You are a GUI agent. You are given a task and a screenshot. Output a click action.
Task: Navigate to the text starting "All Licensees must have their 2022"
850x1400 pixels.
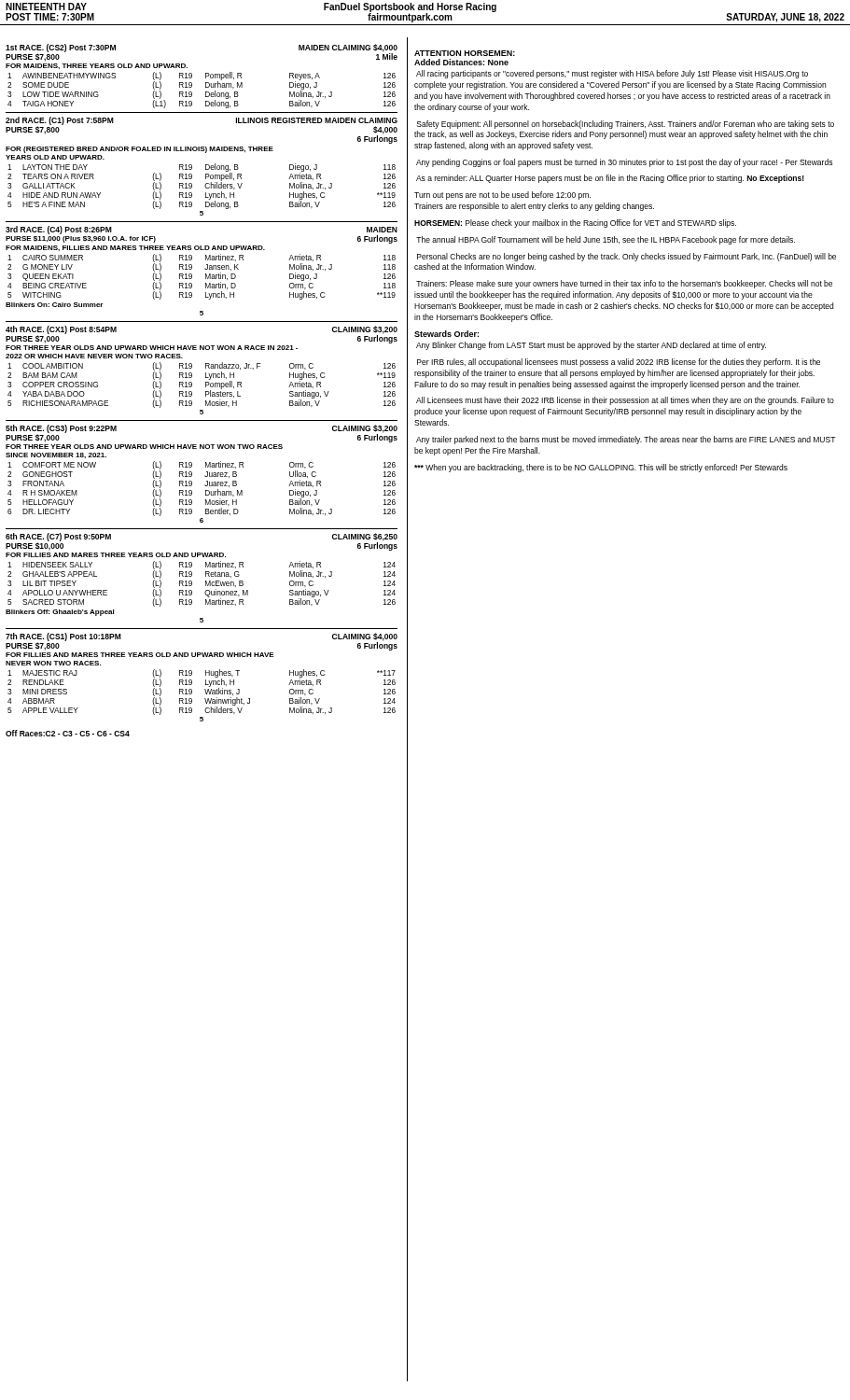coord(627,413)
